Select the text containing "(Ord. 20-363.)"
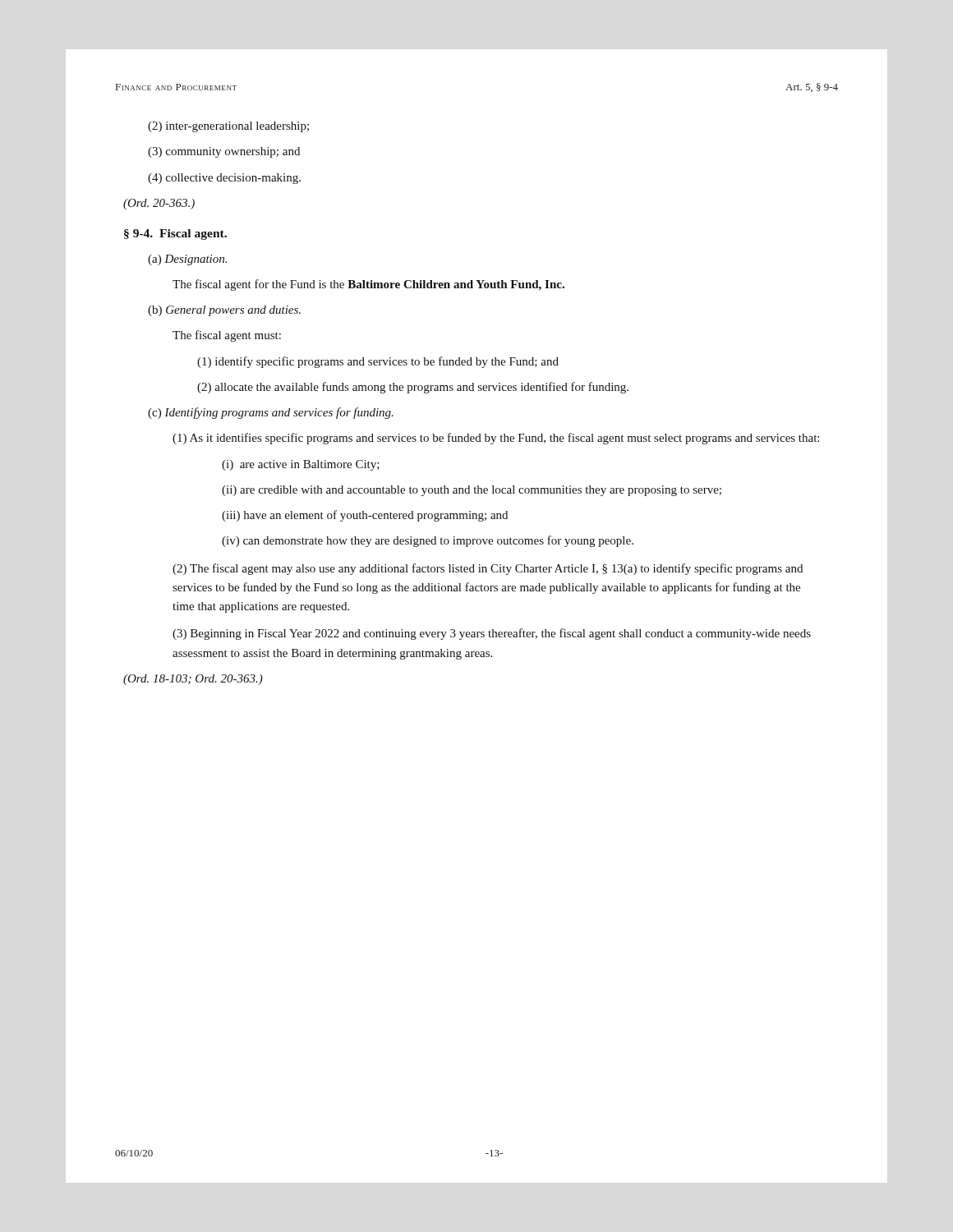 click(159, 203)
